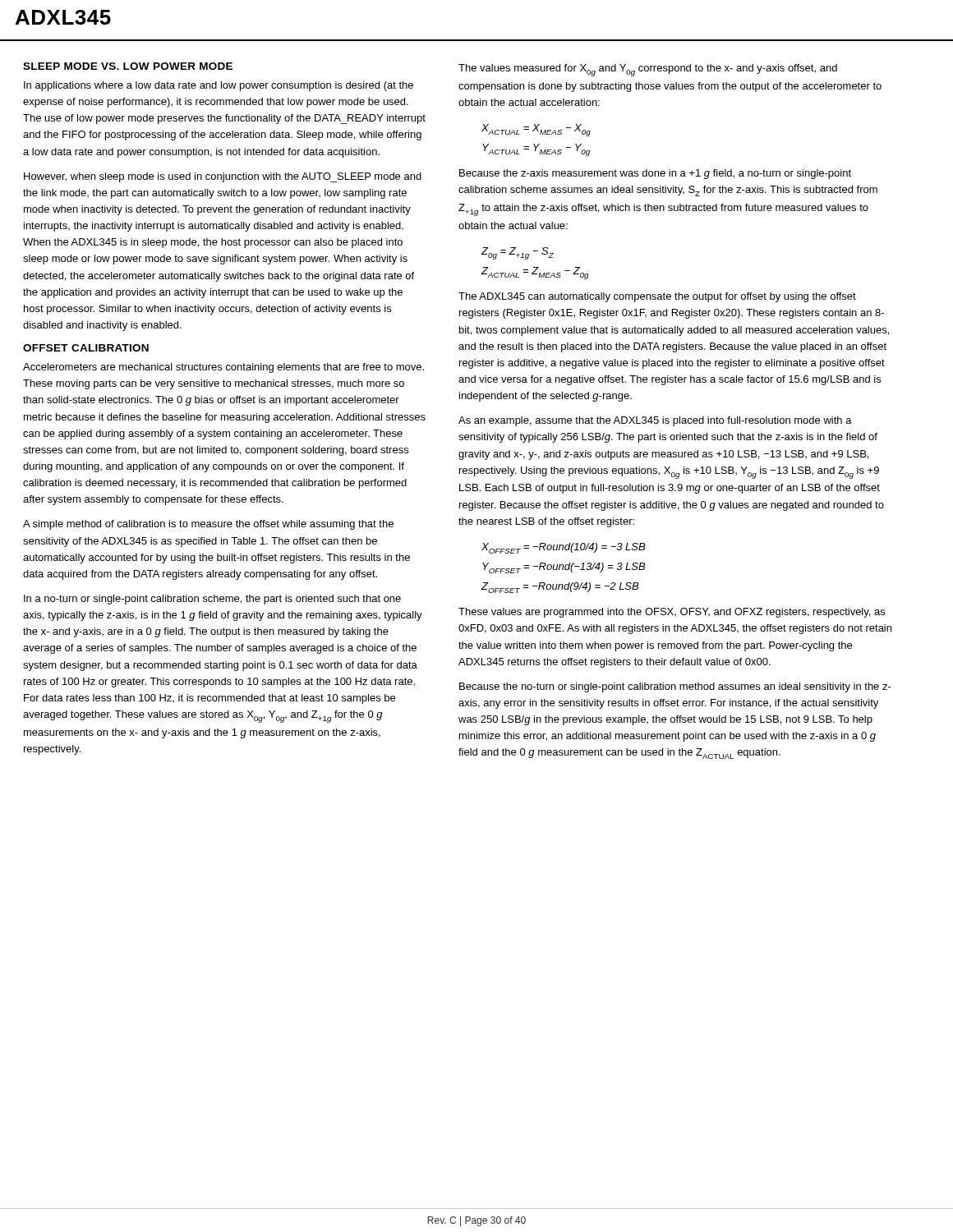Locate the text block that says "Because the no-turn"
Image resolution: width=953 pixels, height=1232 pixels.
675,720
